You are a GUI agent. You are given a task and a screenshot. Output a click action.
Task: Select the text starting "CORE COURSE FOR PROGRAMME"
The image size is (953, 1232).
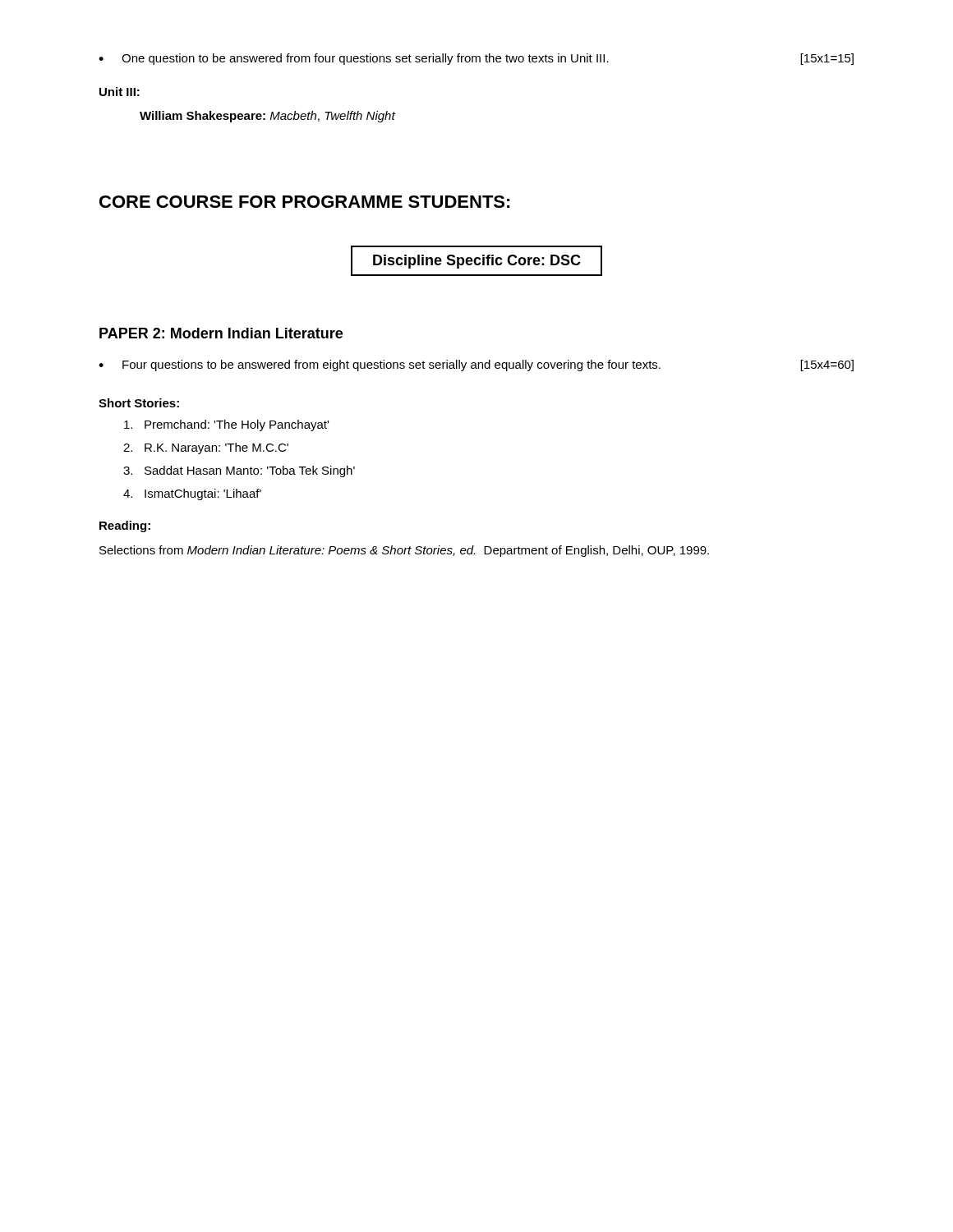pos(305,201)
